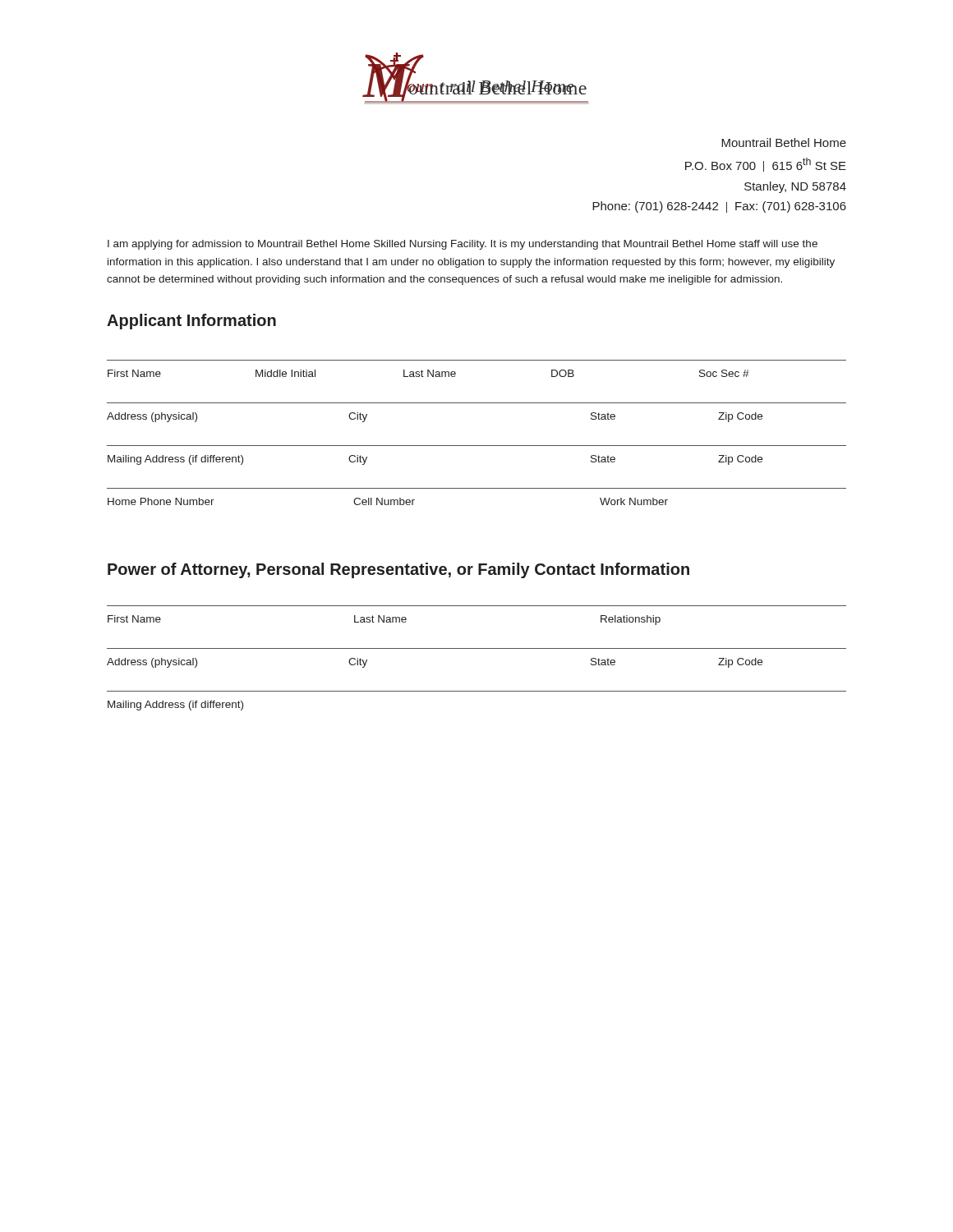
Task: Find the element starting "Home Phone Number Cell Number Work"
Action: (388, 501)
